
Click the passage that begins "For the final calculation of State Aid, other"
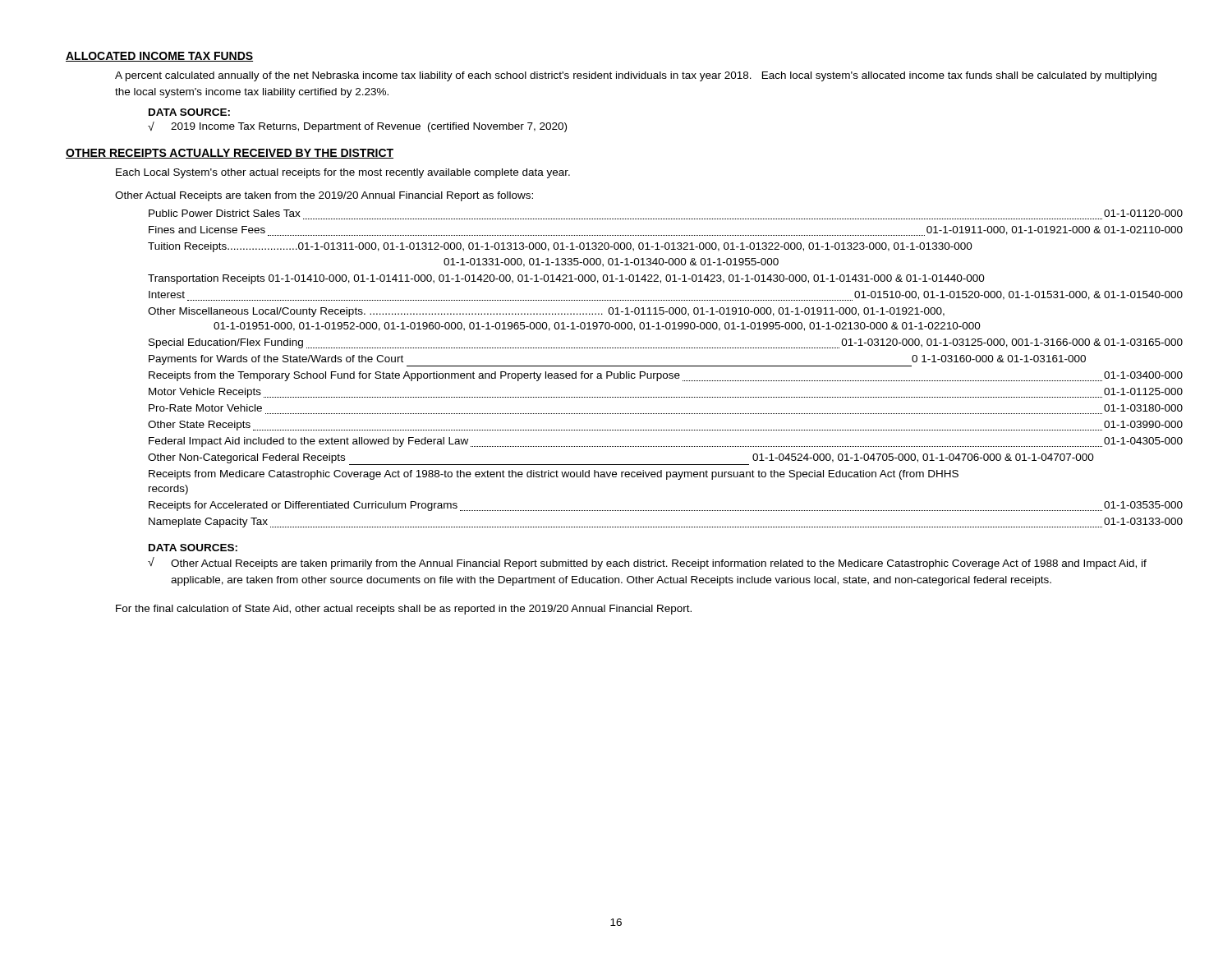click(x=404, y=609)
